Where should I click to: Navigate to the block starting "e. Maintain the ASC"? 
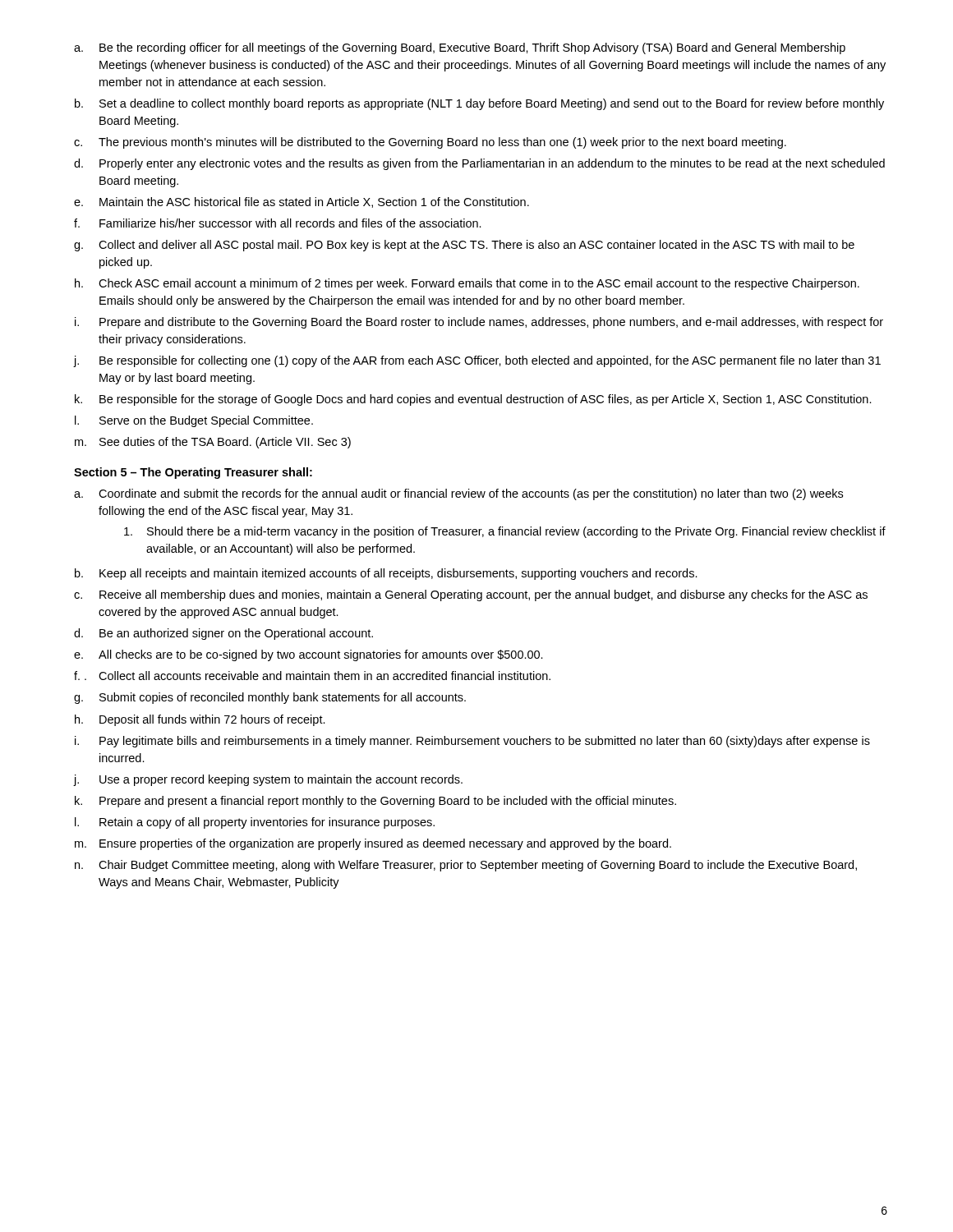(481, 203)
